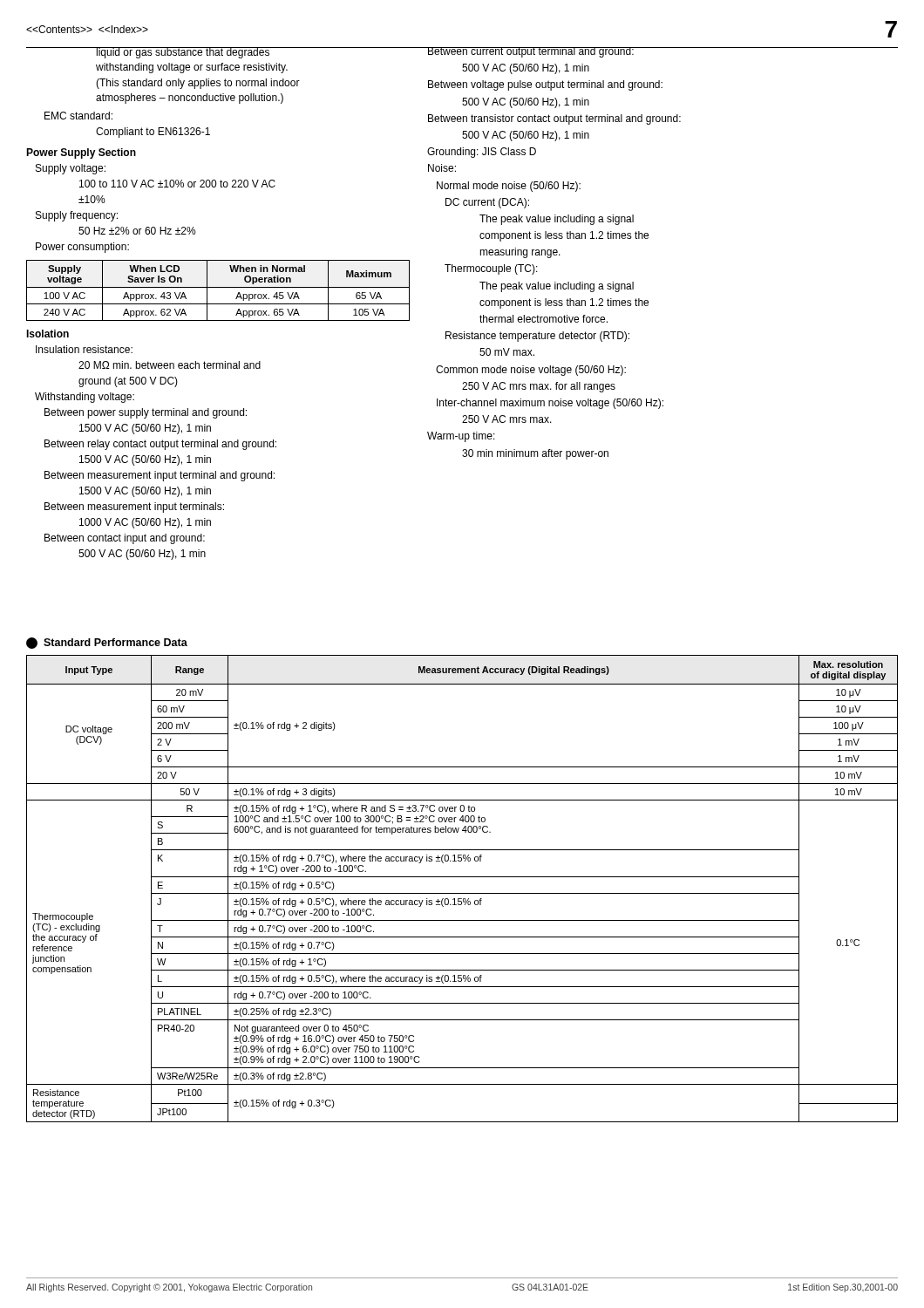Click the passage that begins "Supply voltage: 100 to 110 V AC"

coord(71,169)
